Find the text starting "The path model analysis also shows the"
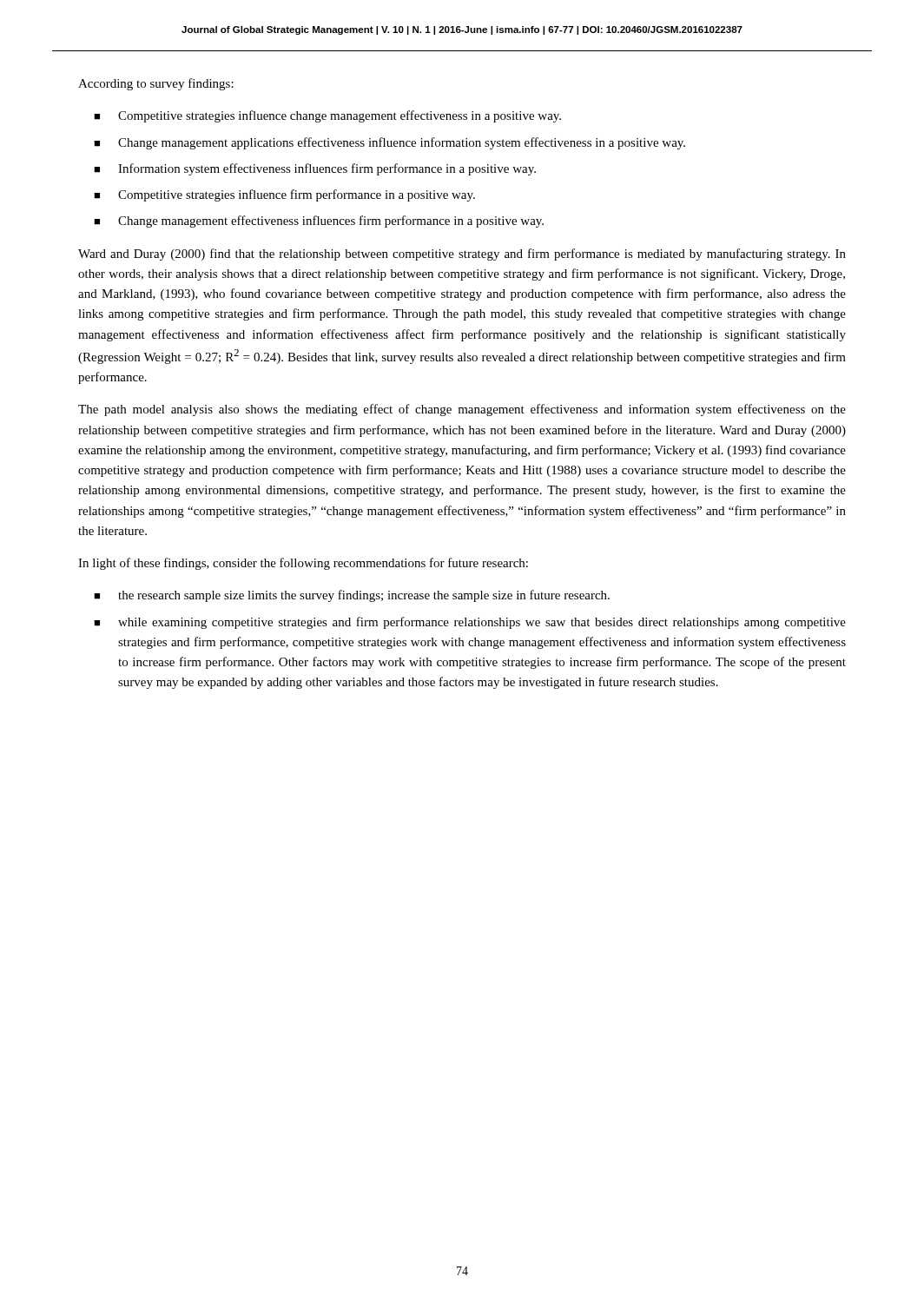The height and width of the screenshot is (1303, 924). [x=462, y=470]
